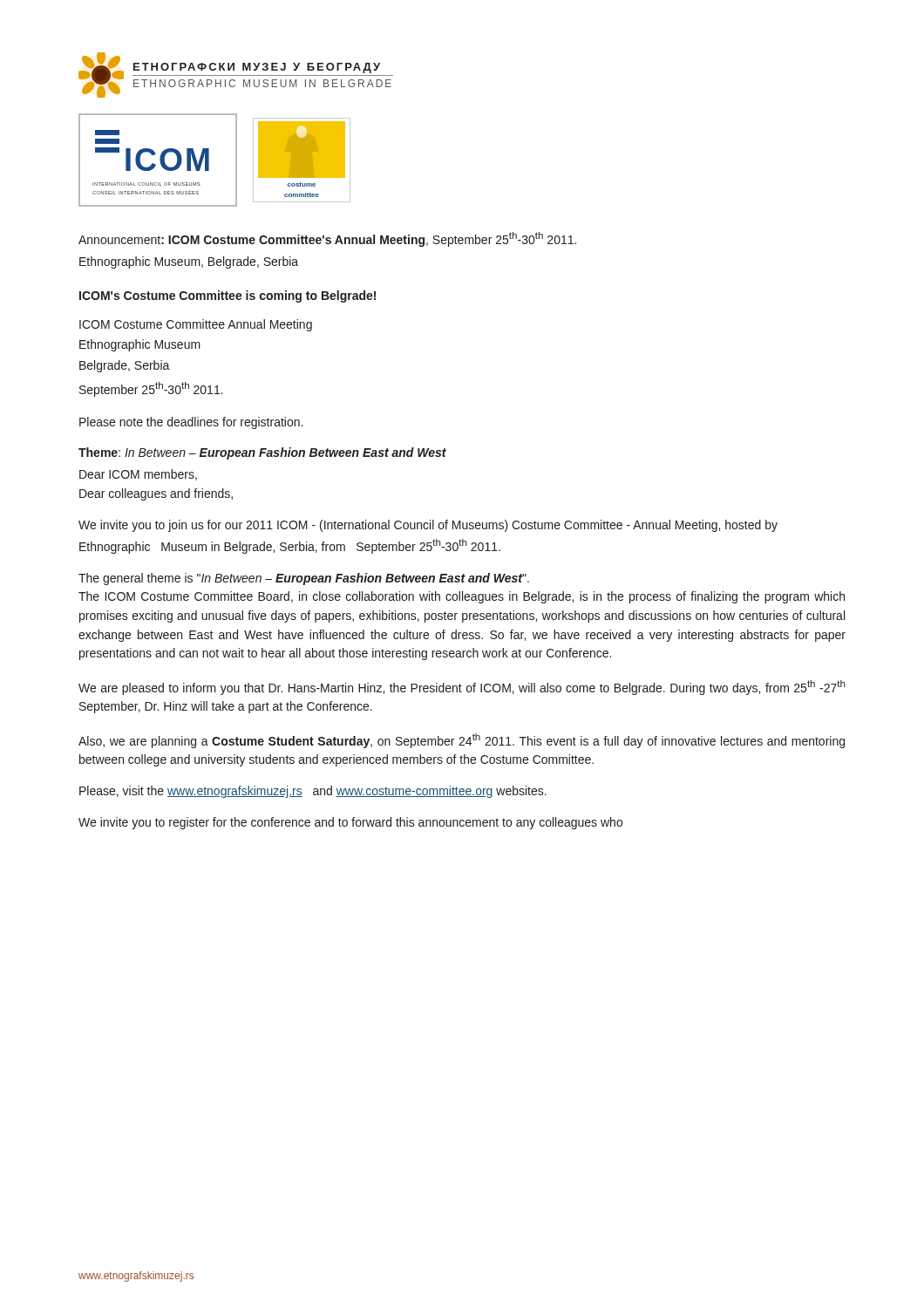
Task: Locate the passage starting "ICOM's Costume Committee is coming to"
Action: [x=228, y=295]
